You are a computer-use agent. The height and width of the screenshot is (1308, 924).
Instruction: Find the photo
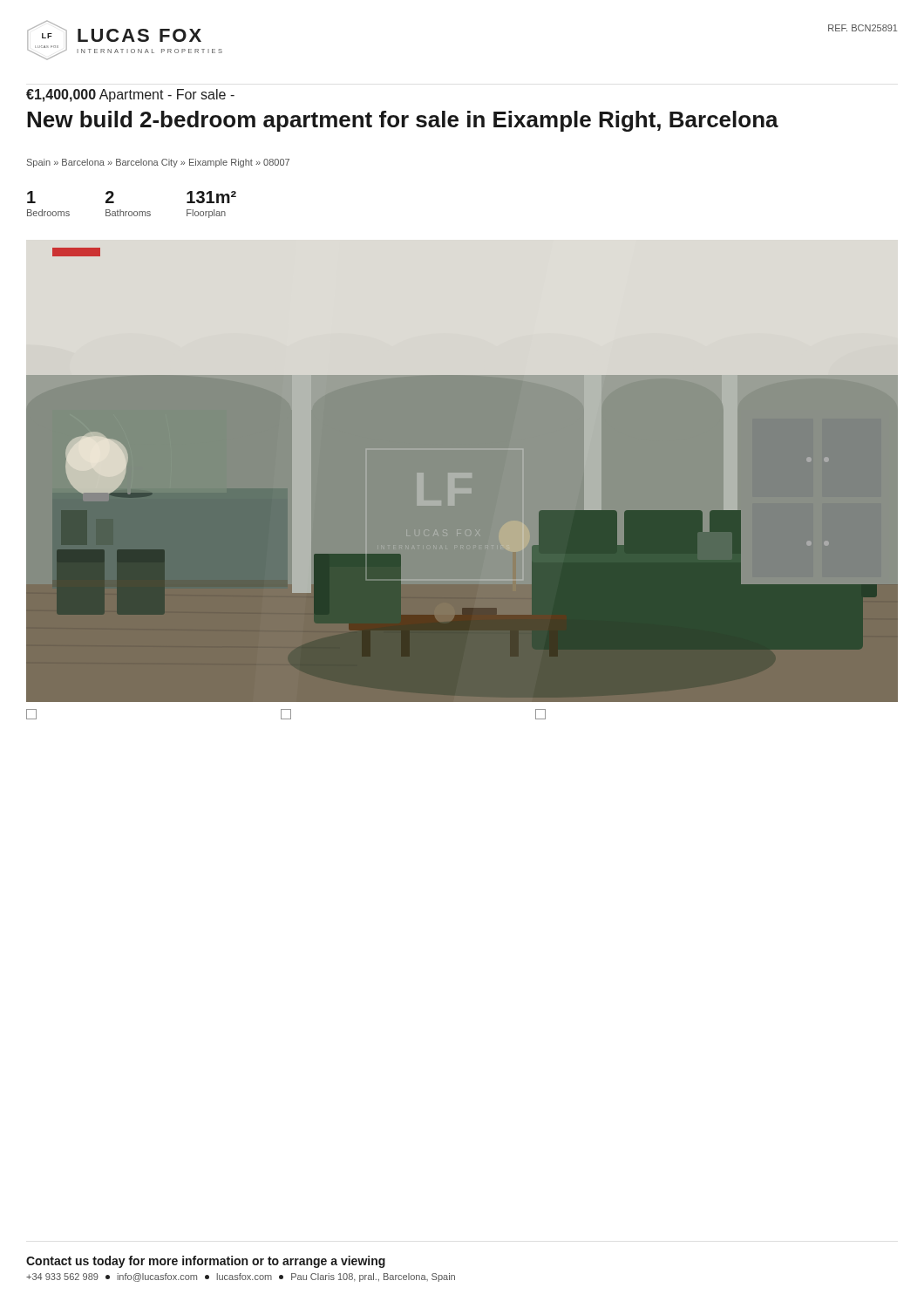(462, 471)
